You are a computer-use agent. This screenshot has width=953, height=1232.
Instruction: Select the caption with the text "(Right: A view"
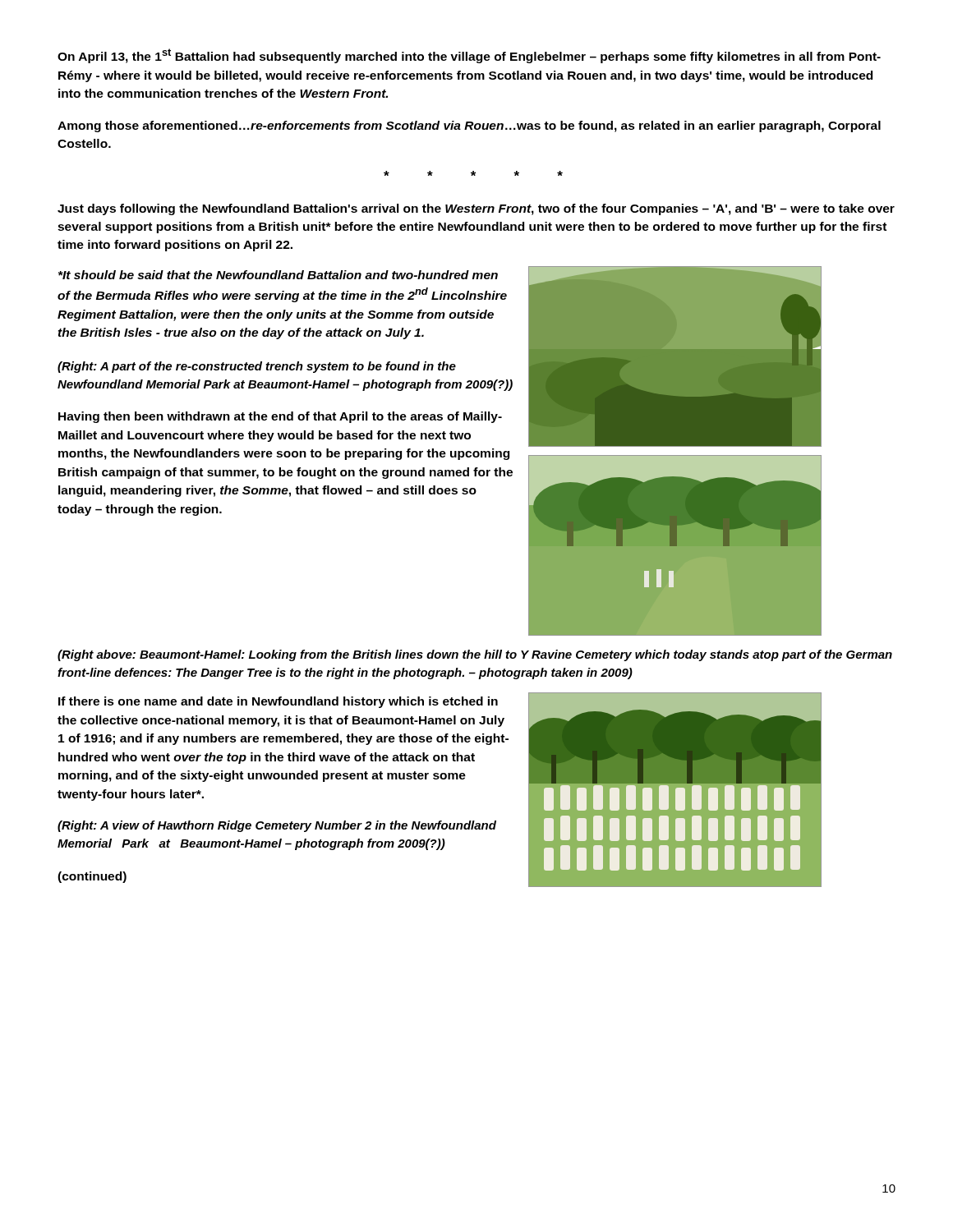click(280, 834)
